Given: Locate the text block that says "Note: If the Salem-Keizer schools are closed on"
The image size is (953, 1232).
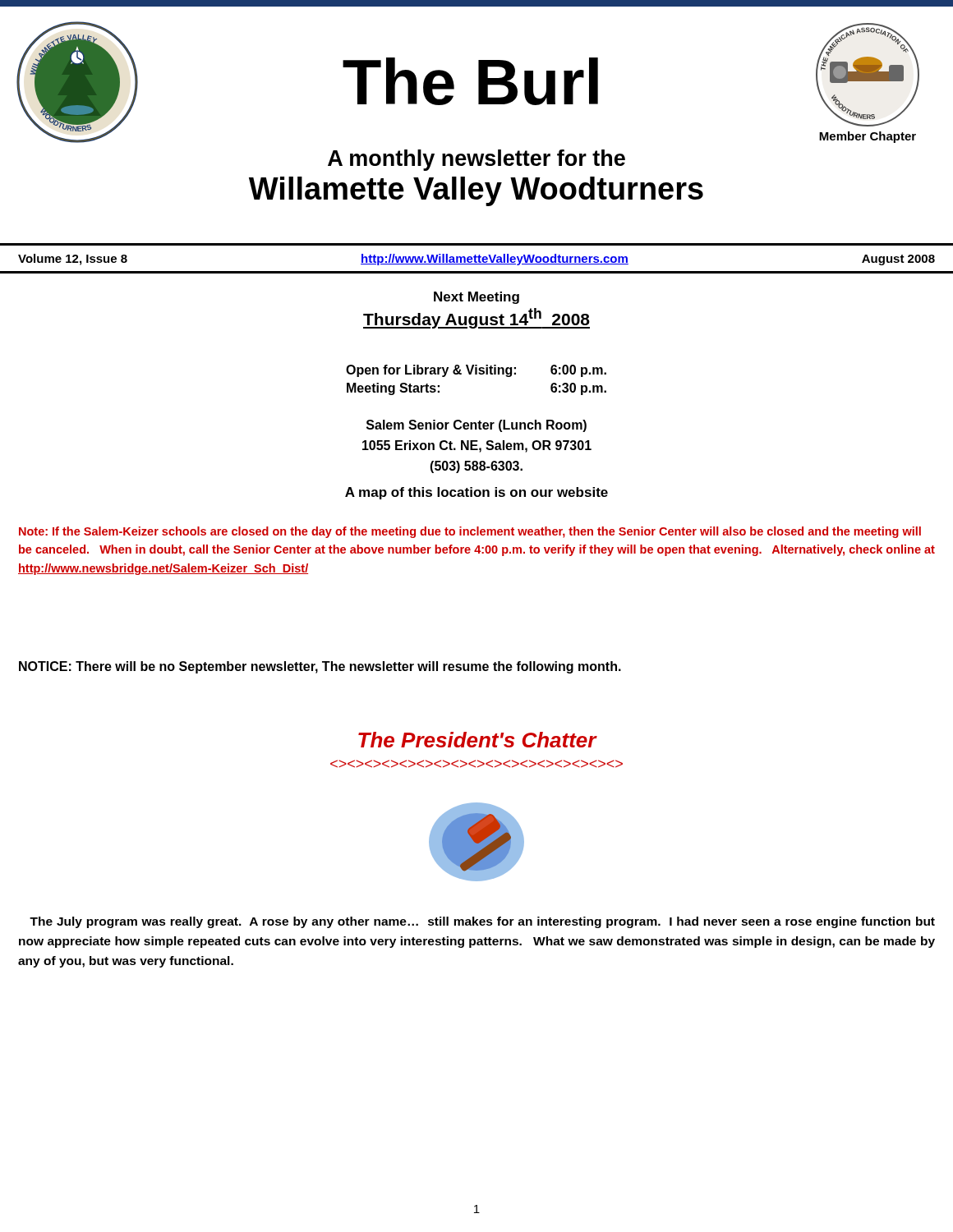Looking at the screenshot, I should [476, 550].
